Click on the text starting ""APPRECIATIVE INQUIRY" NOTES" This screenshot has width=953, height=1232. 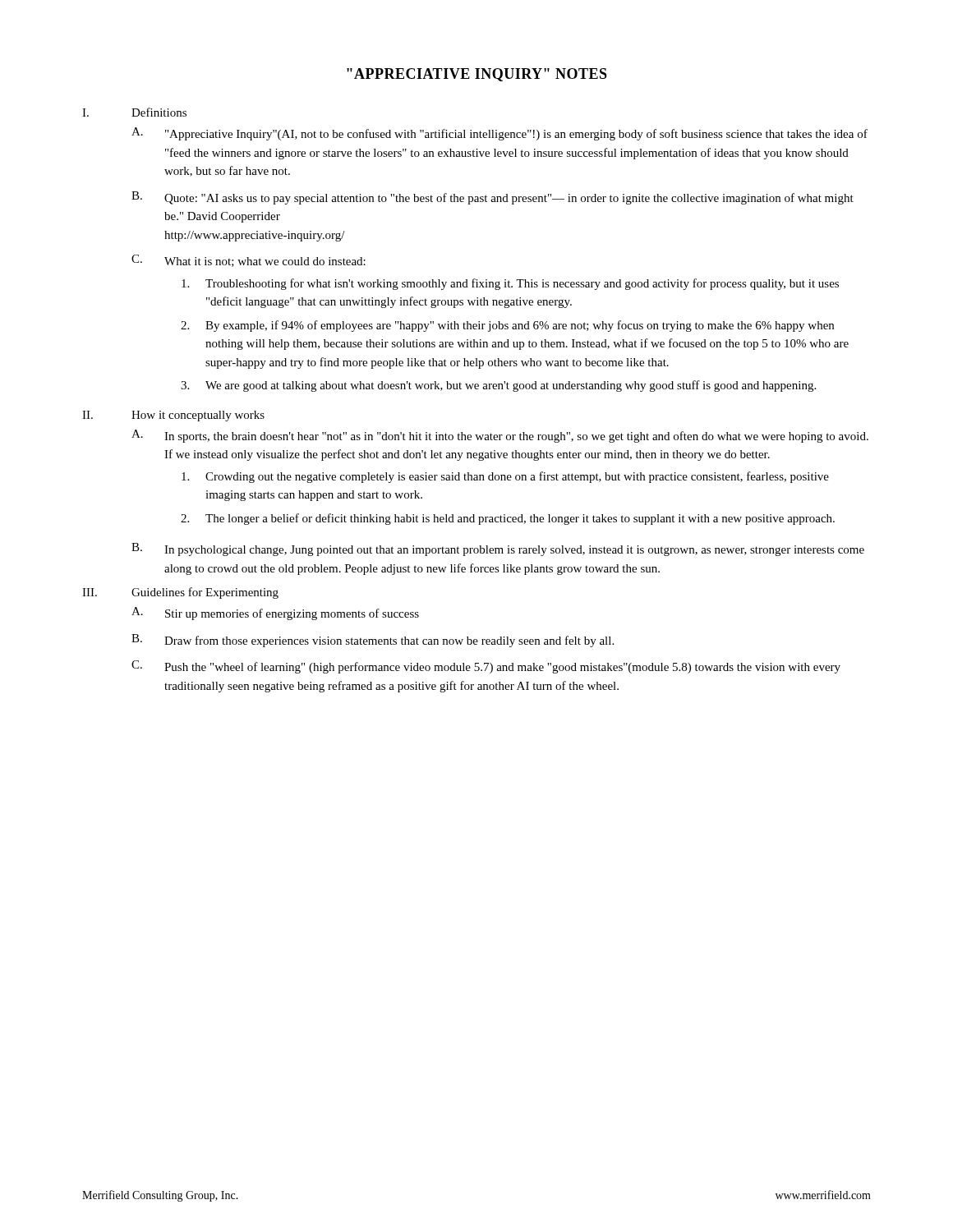pos(476,74)
